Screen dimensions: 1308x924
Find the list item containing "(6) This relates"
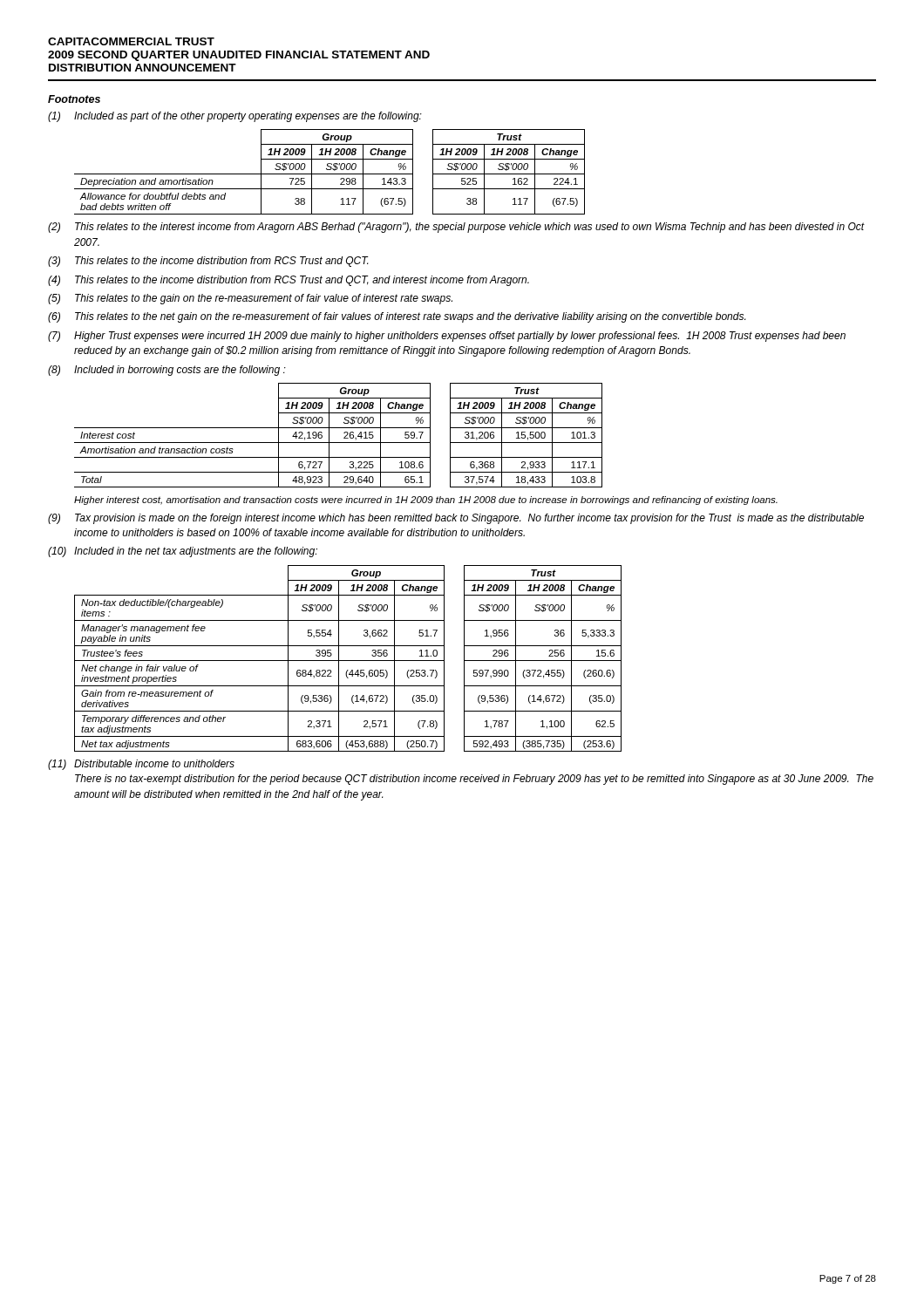pos(462,317)
